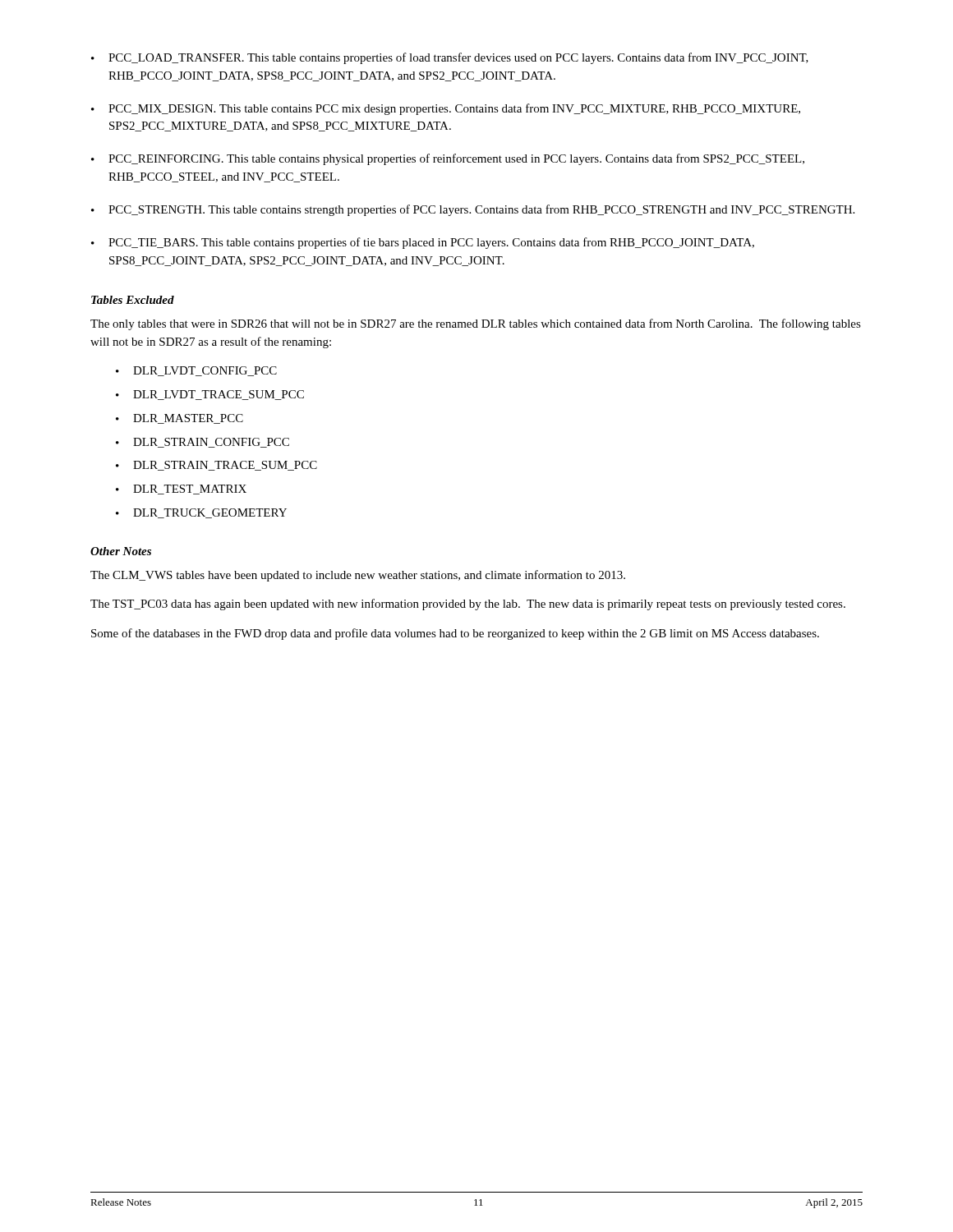
Task: Find the list item with the text "• PCC_STRENGTH. This table"
Action: [476, 210]
